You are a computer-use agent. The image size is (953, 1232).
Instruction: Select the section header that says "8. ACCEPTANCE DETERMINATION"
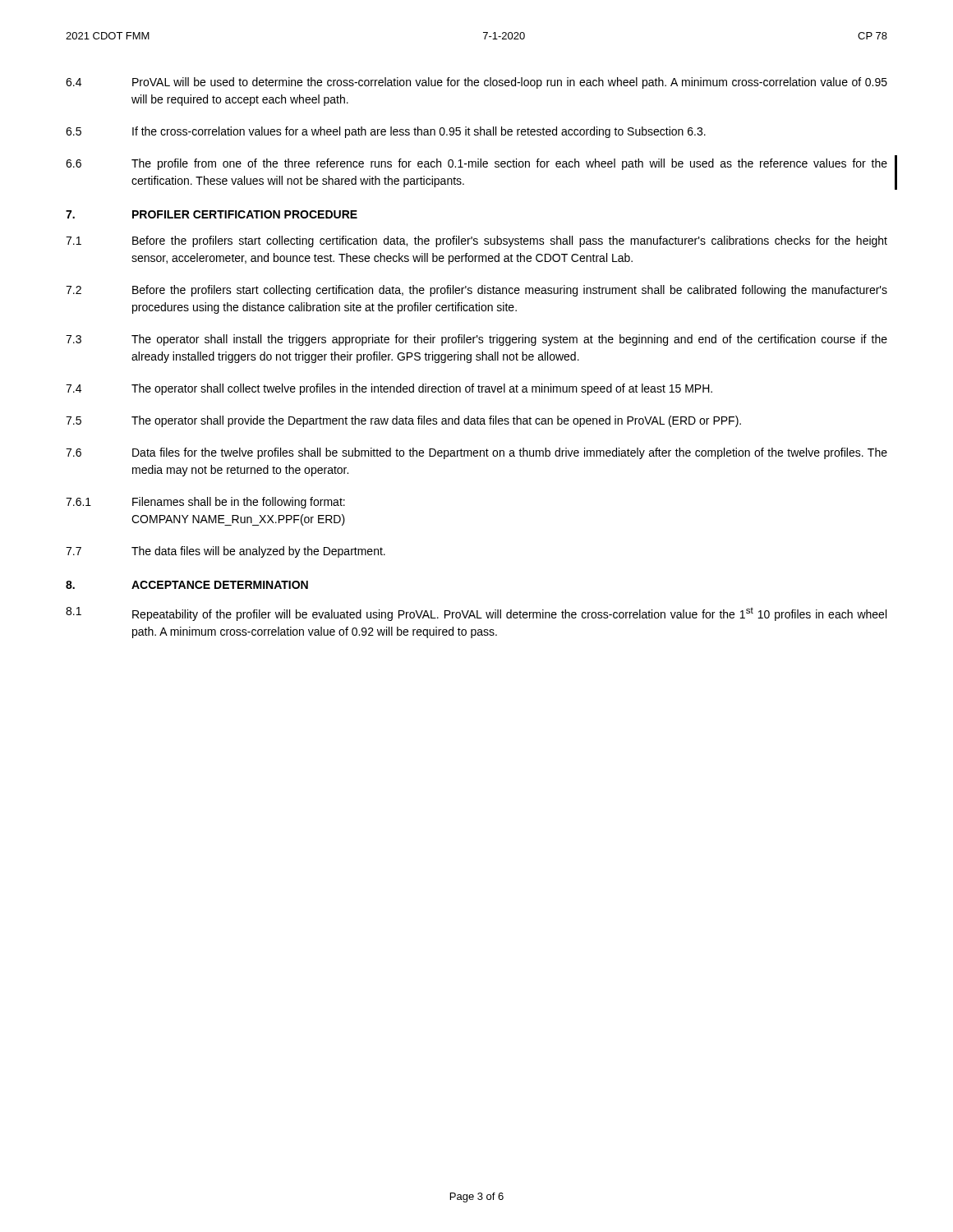[187, 585]
